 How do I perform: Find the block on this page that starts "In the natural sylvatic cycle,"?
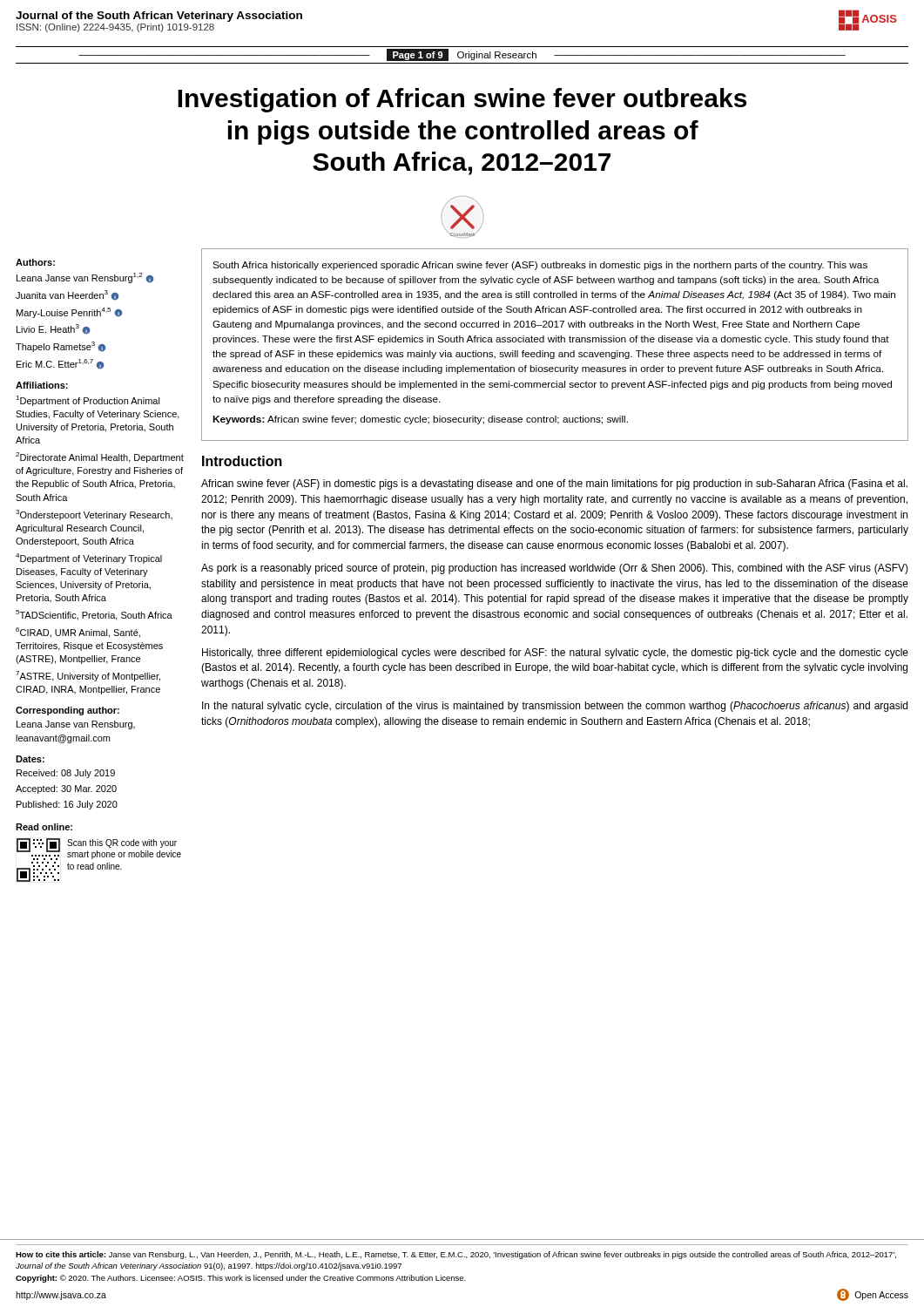click(555, 713)
